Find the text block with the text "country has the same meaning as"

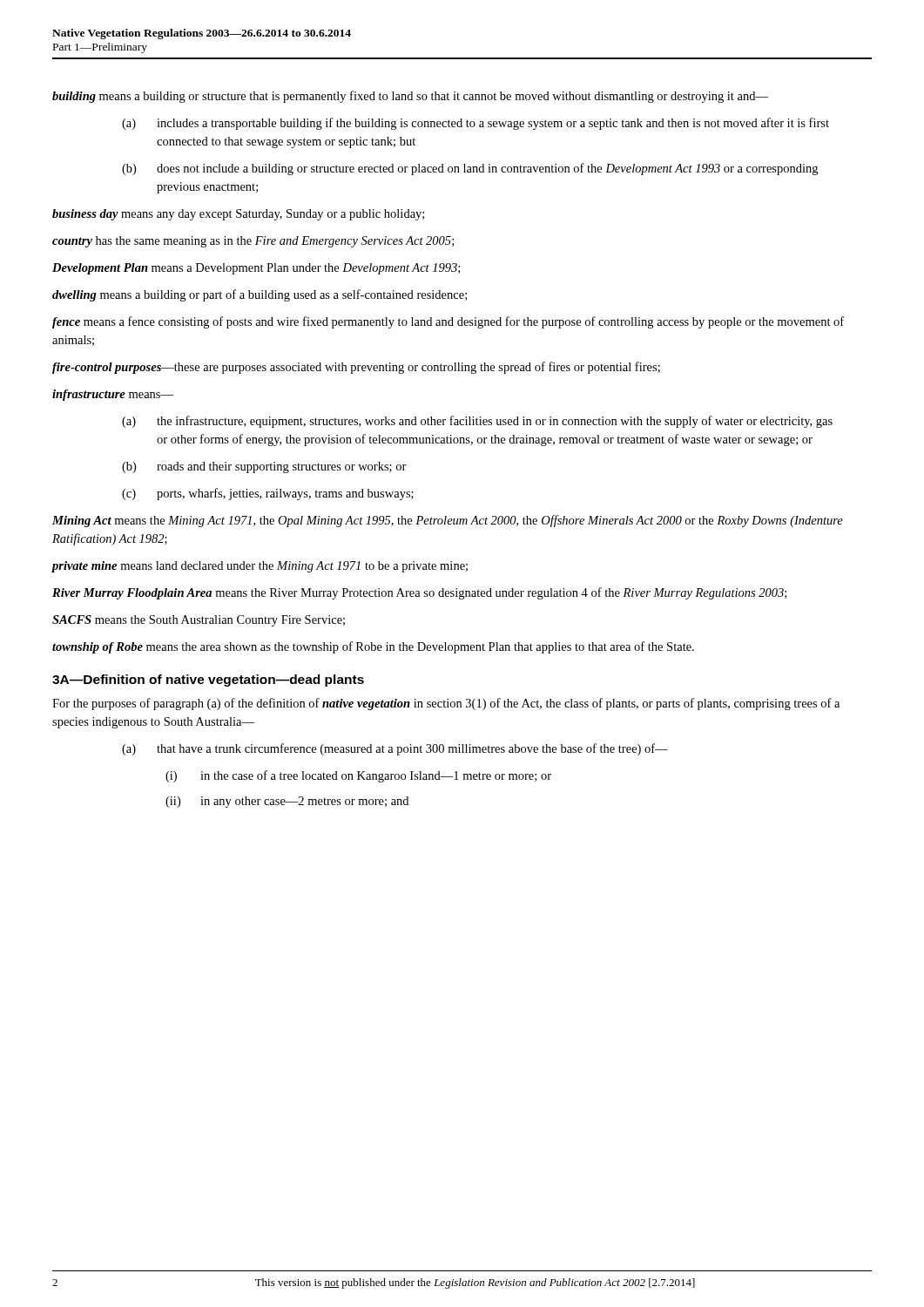click(253, 241)
